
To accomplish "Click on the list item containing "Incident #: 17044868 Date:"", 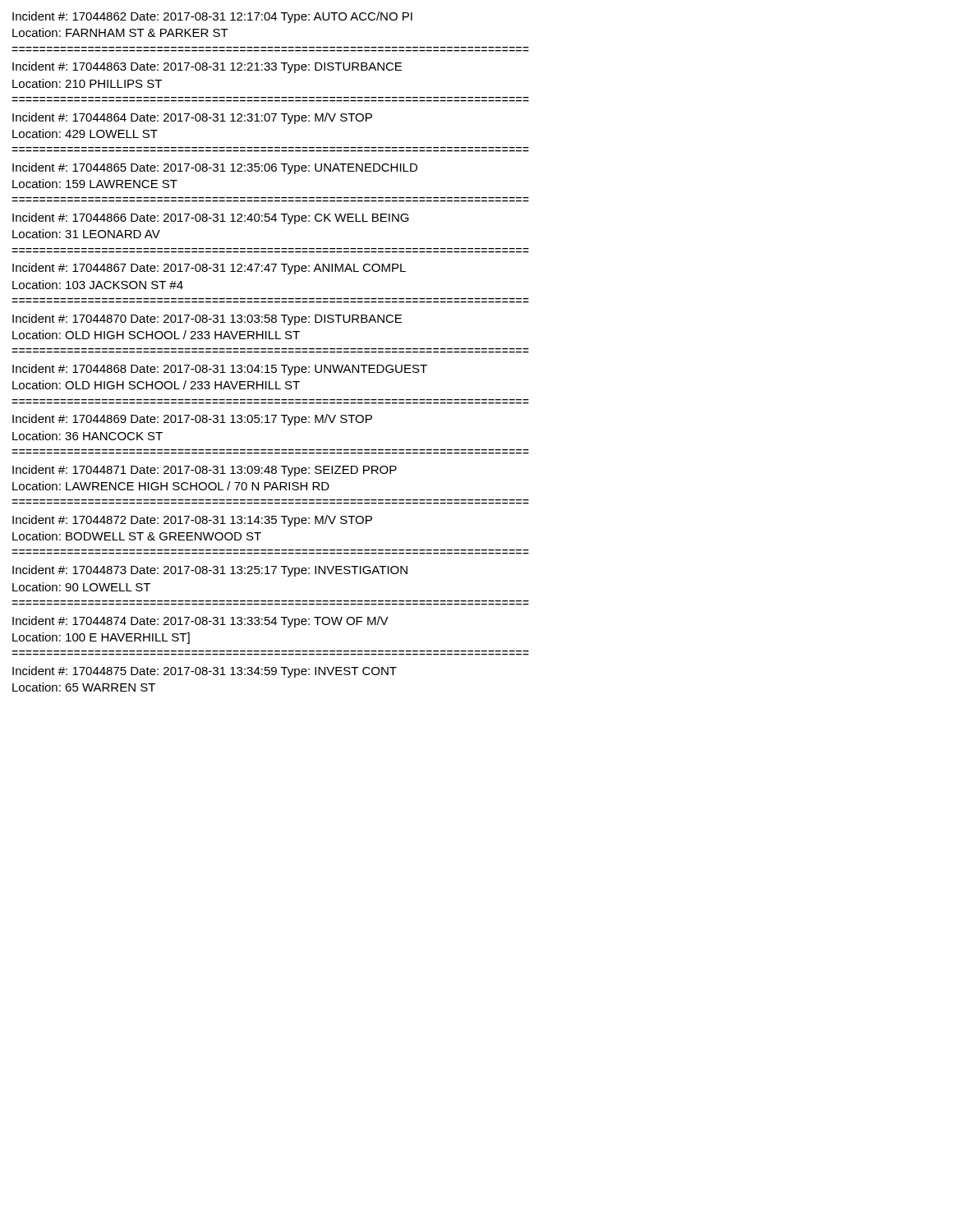I will [x=220, y=370].
